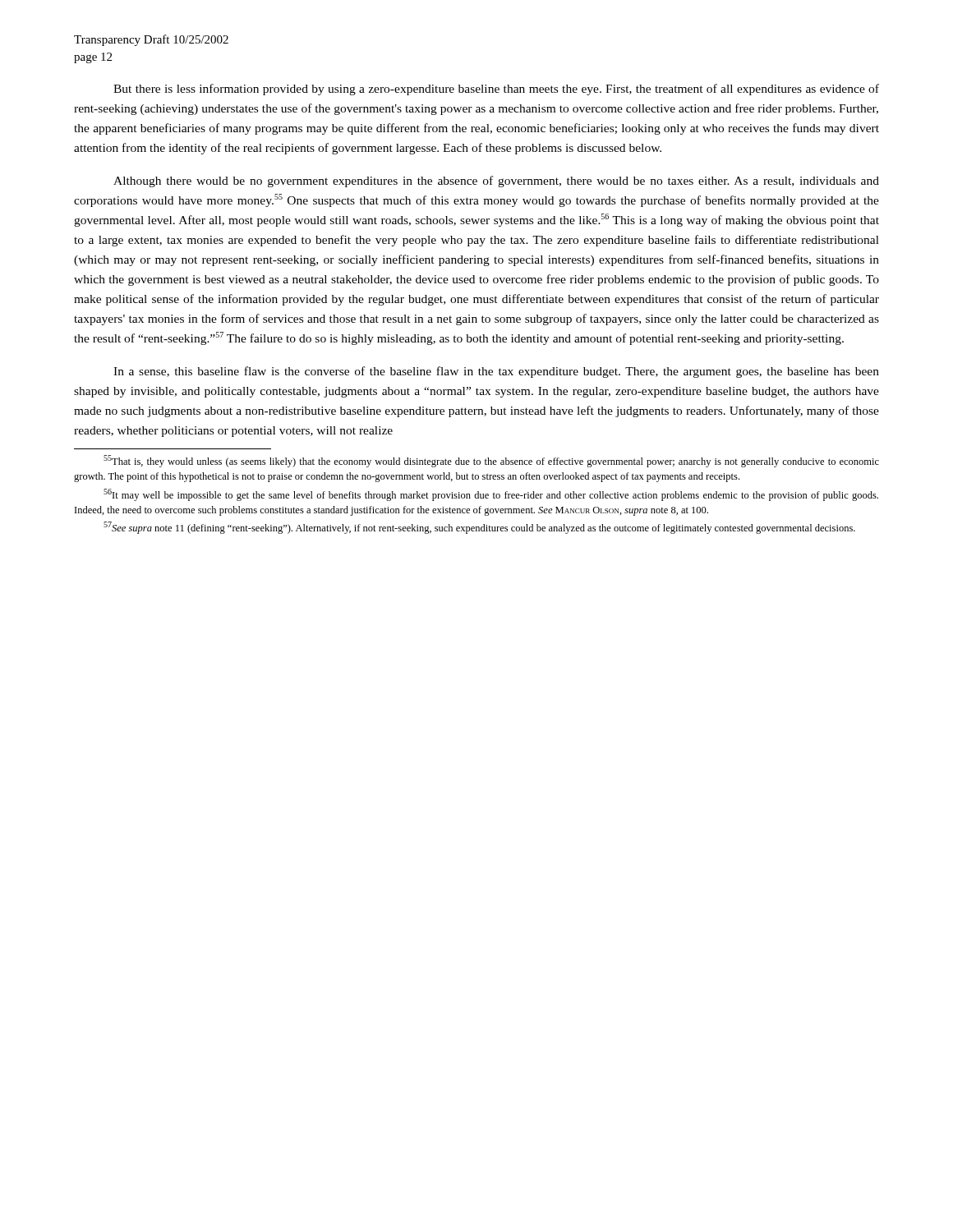Where is the passage that starts "57See supra note 11"?
This screenshot has width=953, height=1232.
coord(480,527)
